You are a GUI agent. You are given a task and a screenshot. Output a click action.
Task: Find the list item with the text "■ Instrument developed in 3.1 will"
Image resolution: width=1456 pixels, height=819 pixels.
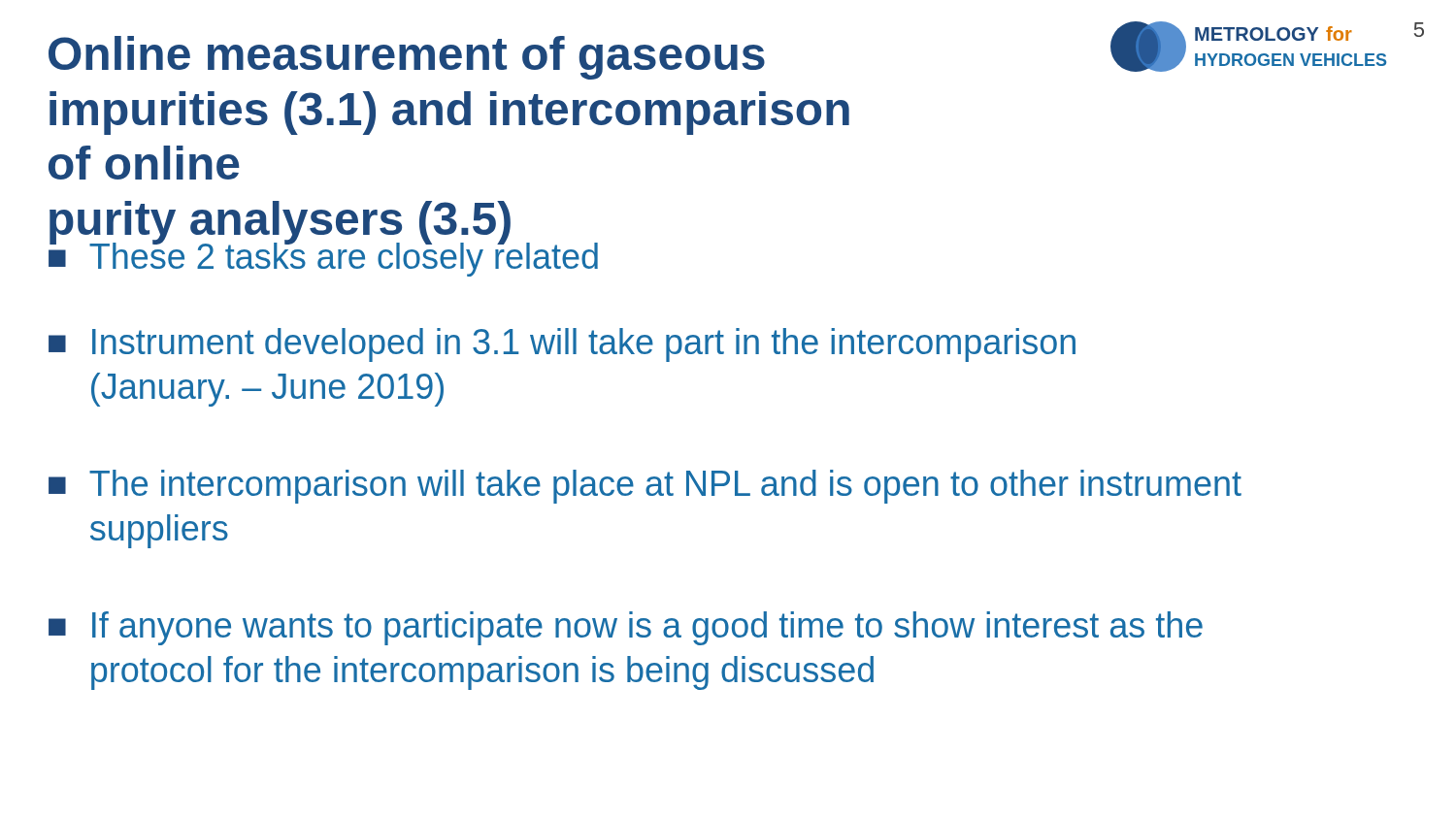click(562, 365)
